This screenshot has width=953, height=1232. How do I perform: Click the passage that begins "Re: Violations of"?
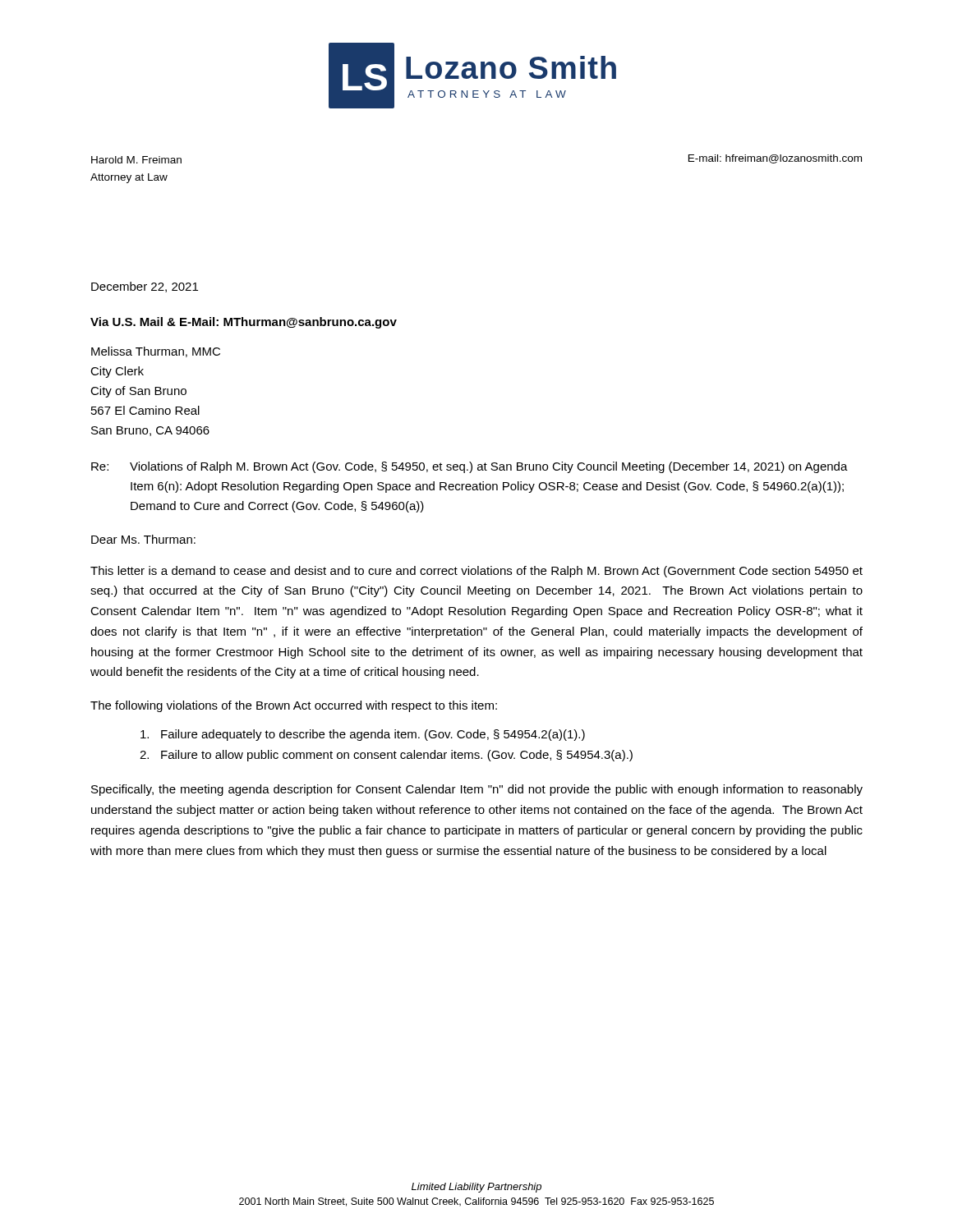point(476,486)
